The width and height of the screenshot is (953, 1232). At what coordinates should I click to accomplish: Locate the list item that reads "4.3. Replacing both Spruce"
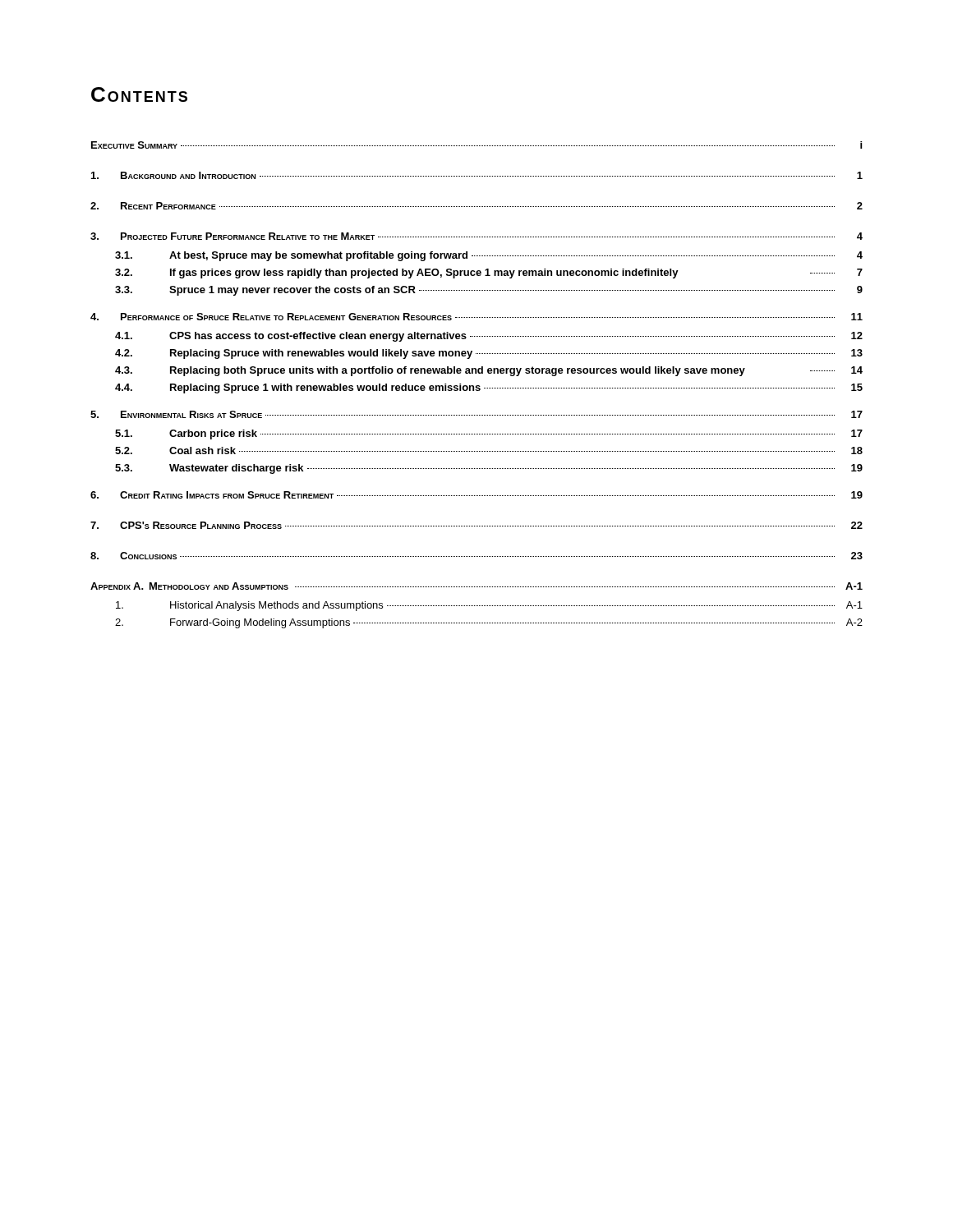pos(476,370)
